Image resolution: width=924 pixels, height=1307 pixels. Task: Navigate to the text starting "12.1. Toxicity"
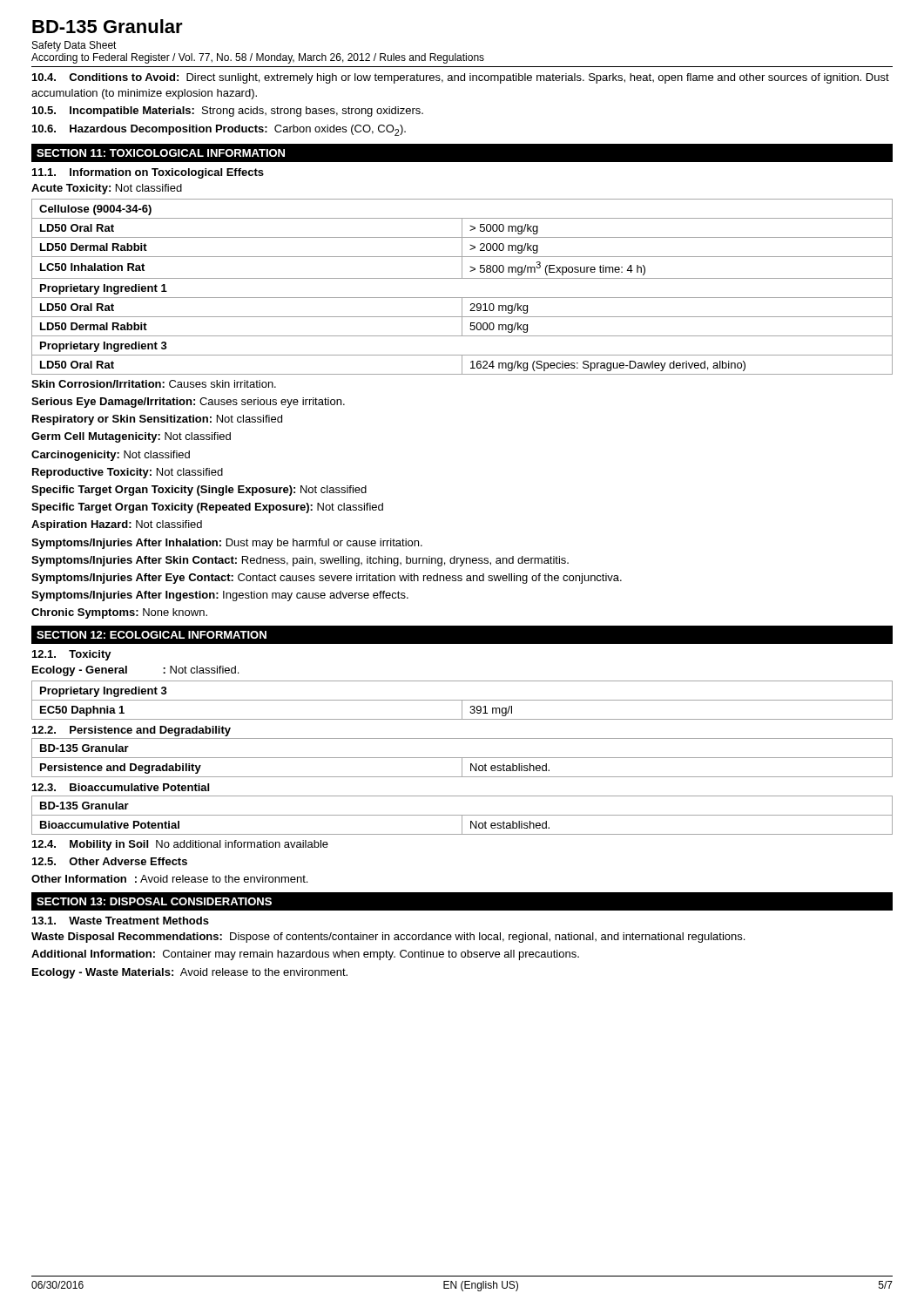71,654
